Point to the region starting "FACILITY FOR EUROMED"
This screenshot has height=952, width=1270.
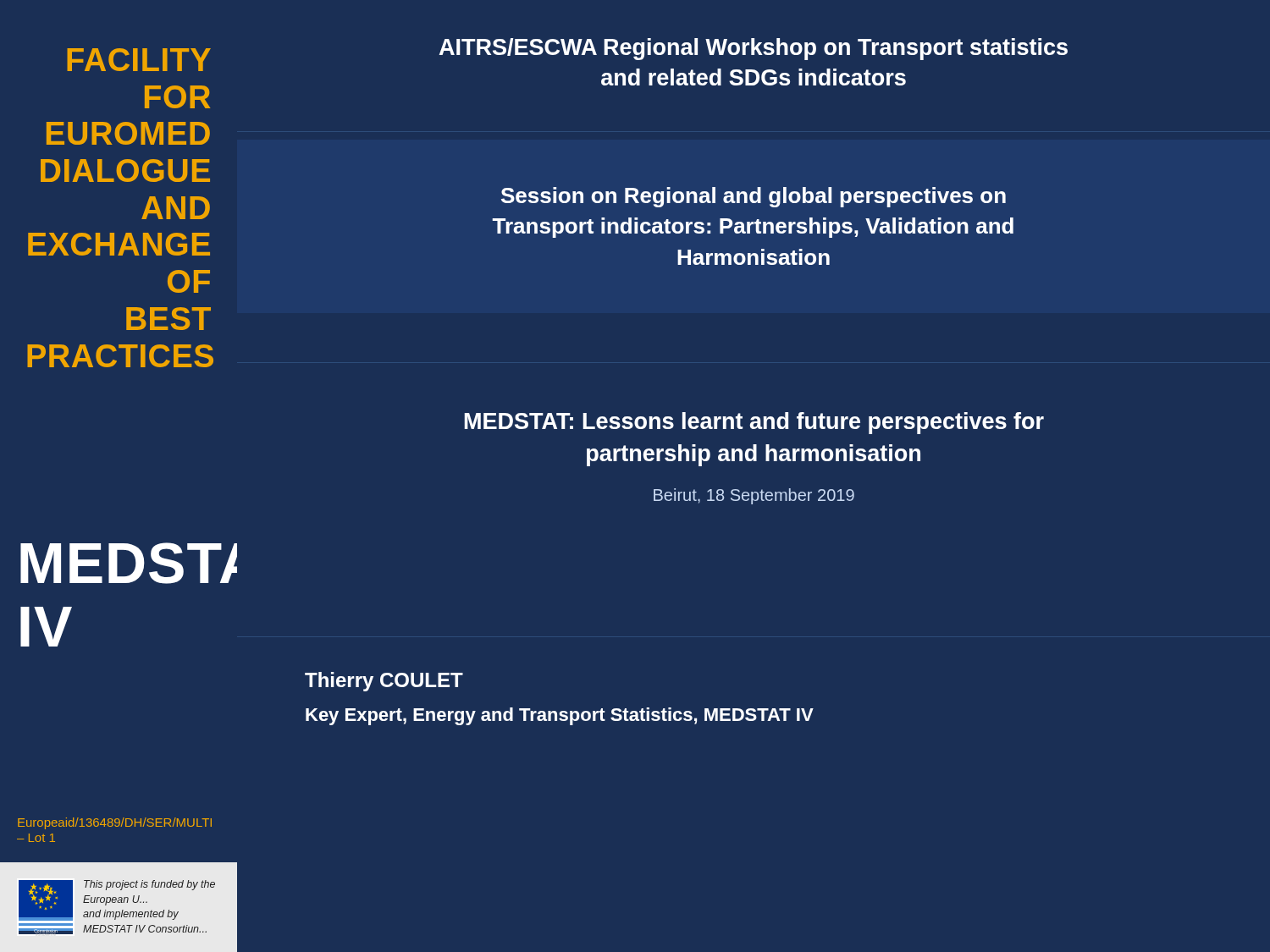click(x=139, y=60)
